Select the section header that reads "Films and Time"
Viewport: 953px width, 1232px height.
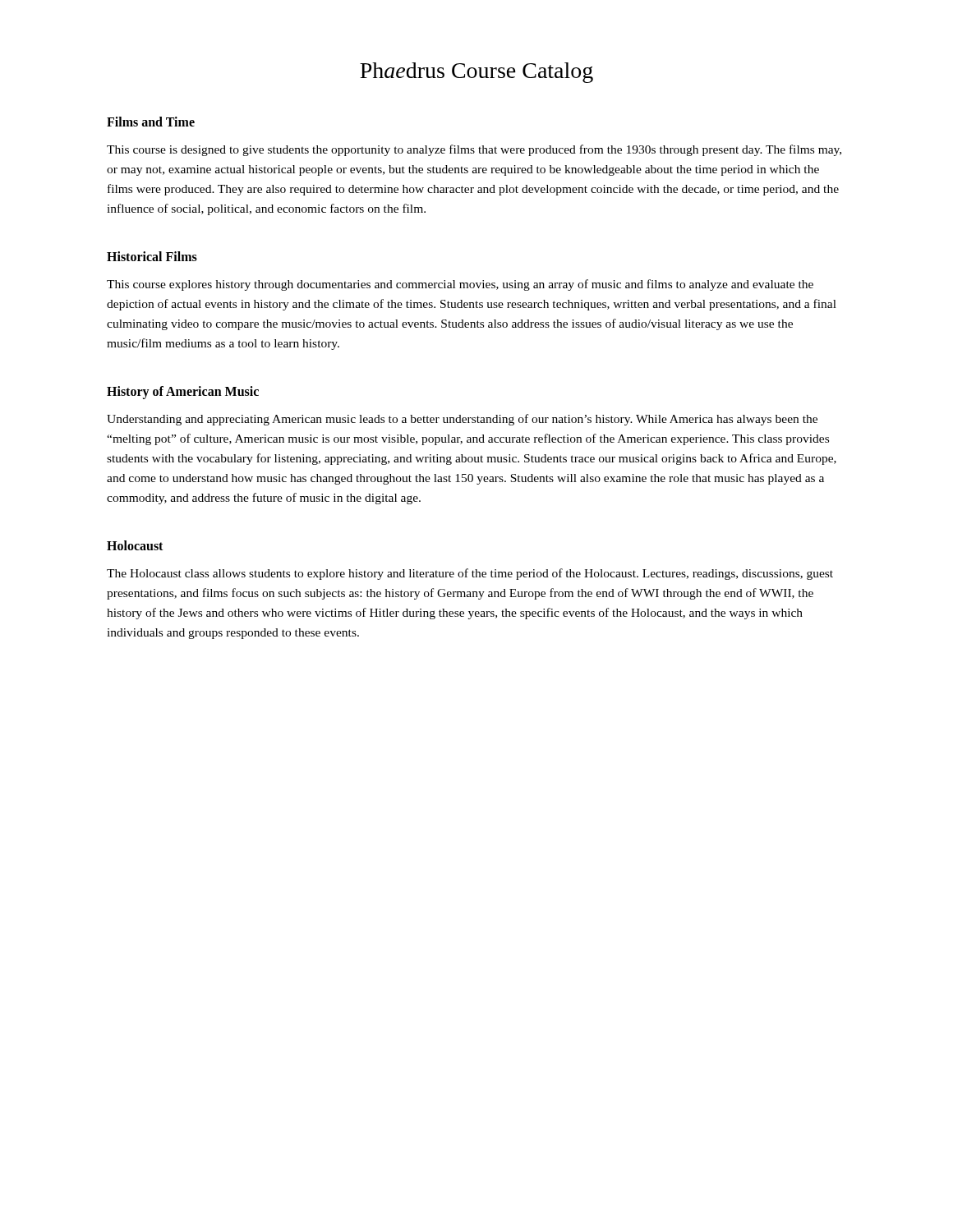tap(151, 122)
